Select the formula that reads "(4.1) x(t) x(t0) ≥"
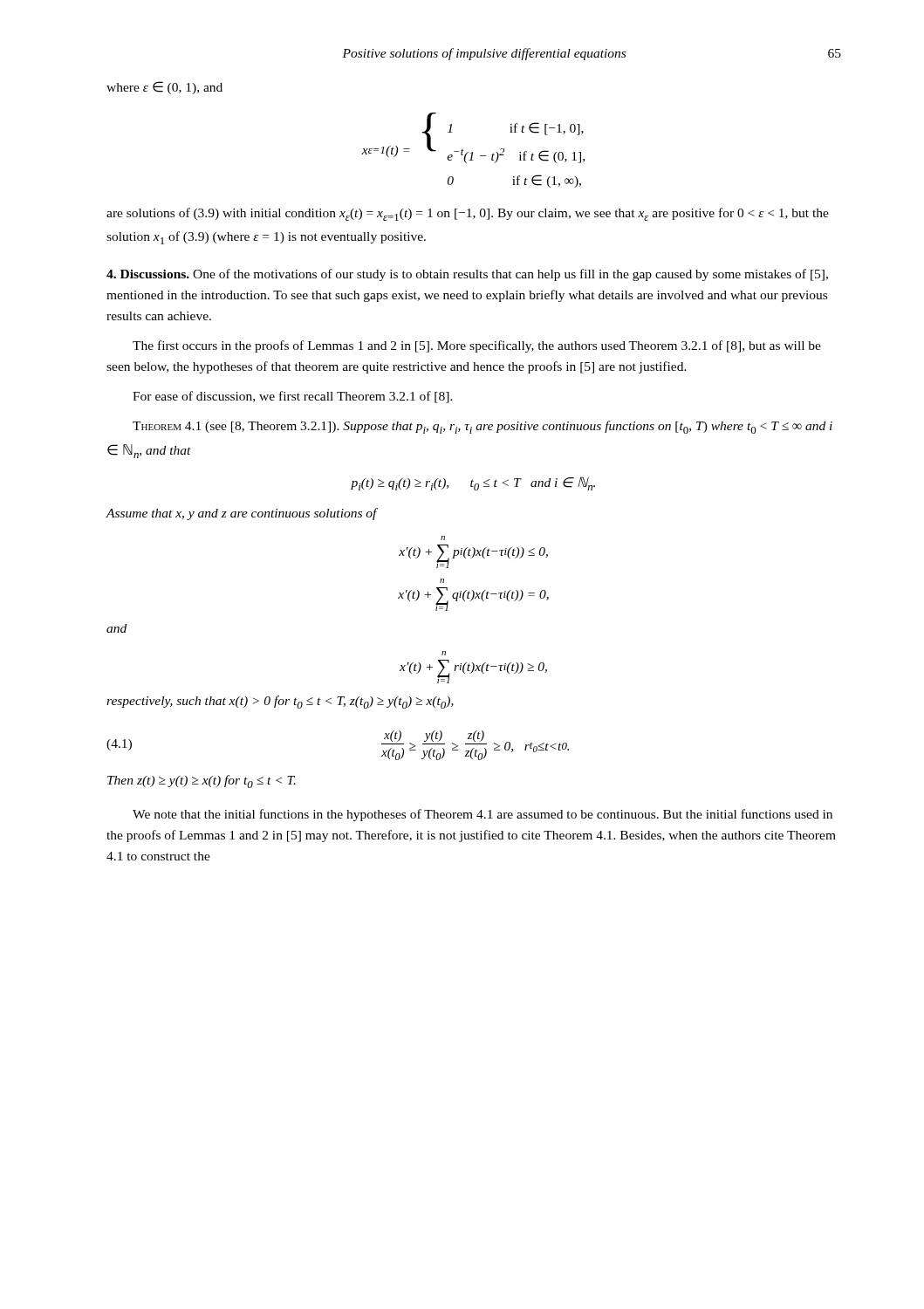Screen dimensions: 1309x924 coord(452,744)
